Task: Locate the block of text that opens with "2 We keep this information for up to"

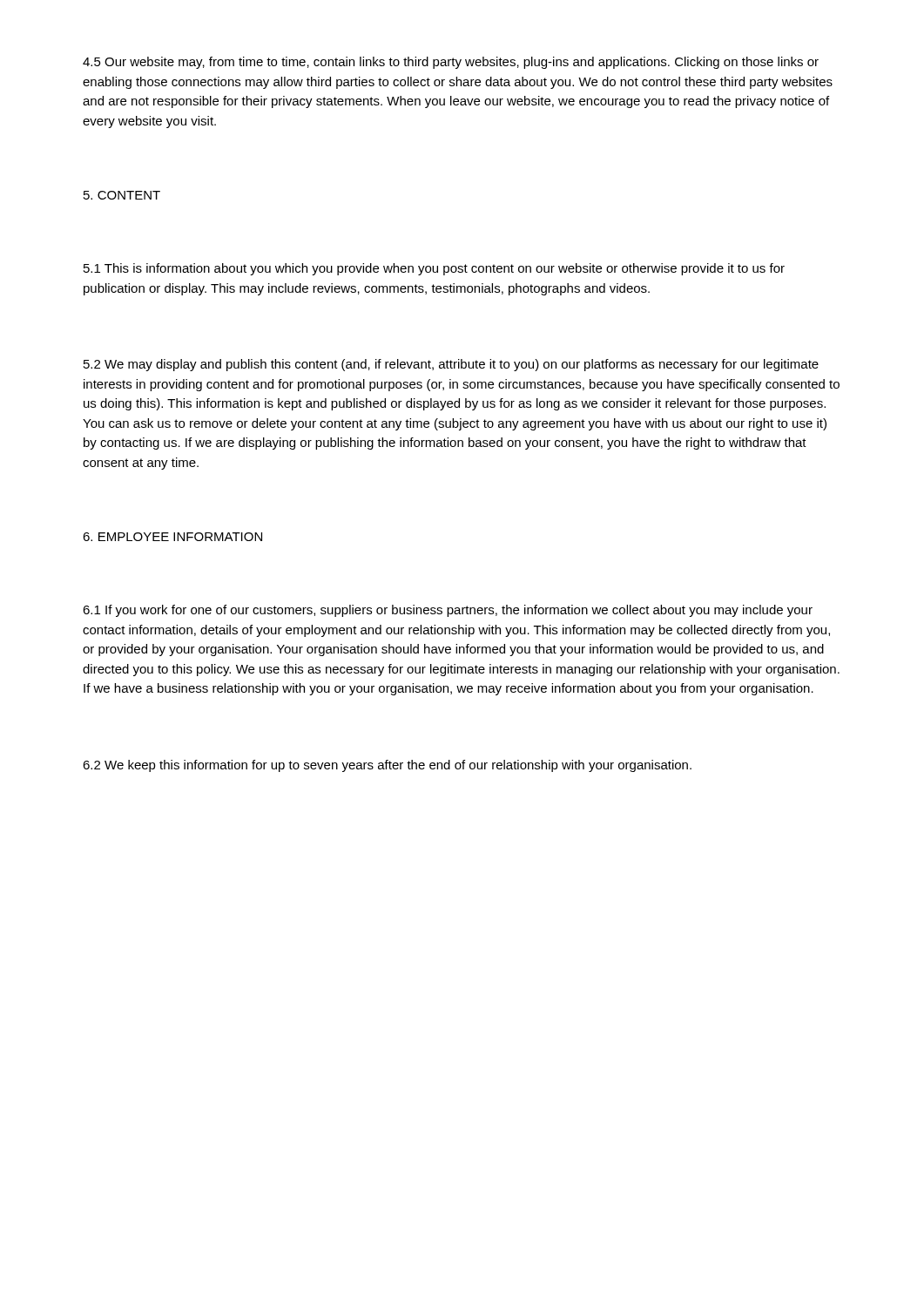Action: click(388, 764)
